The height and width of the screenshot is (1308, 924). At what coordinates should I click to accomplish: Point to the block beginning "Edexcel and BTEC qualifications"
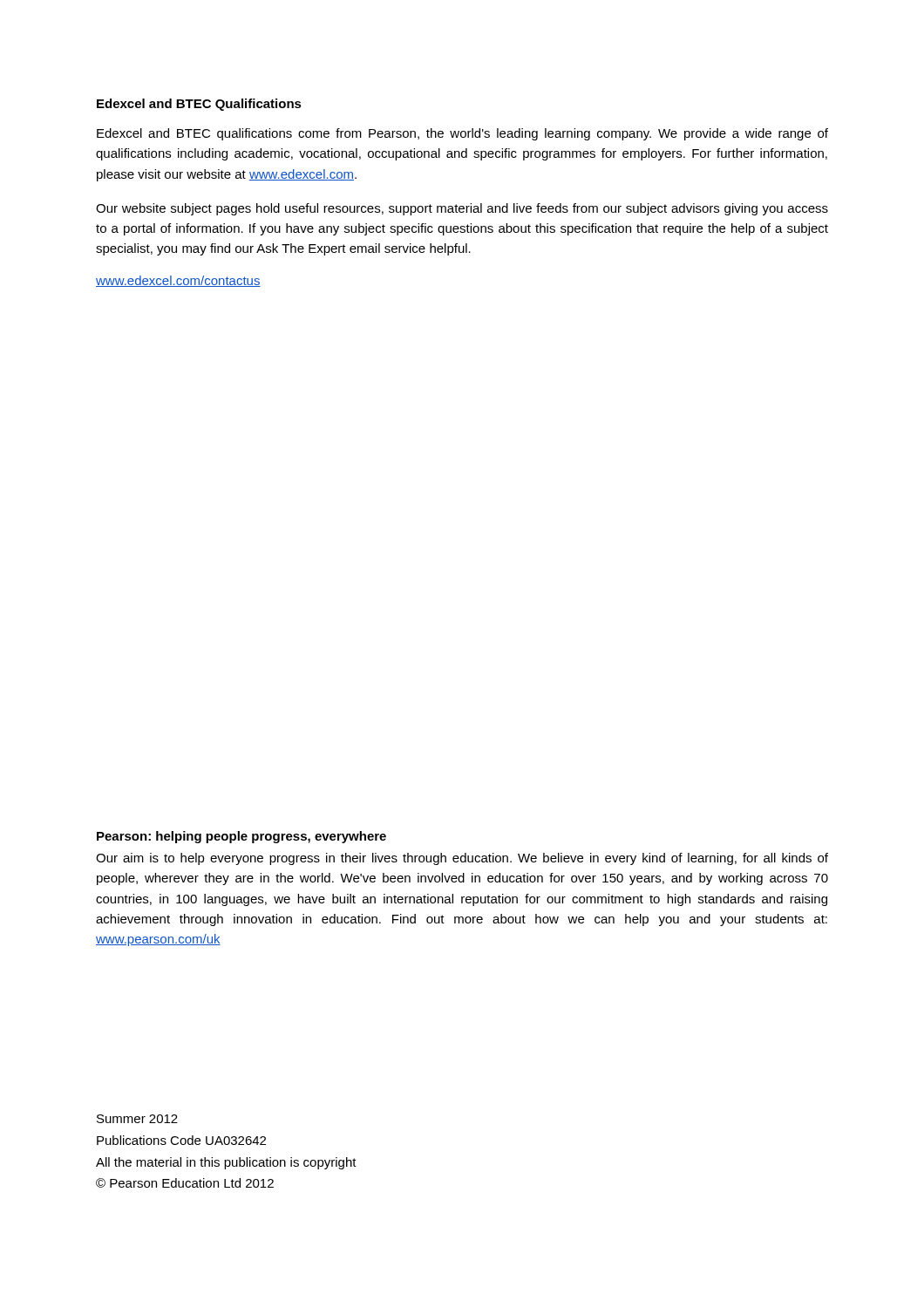(x=462, y=153)
